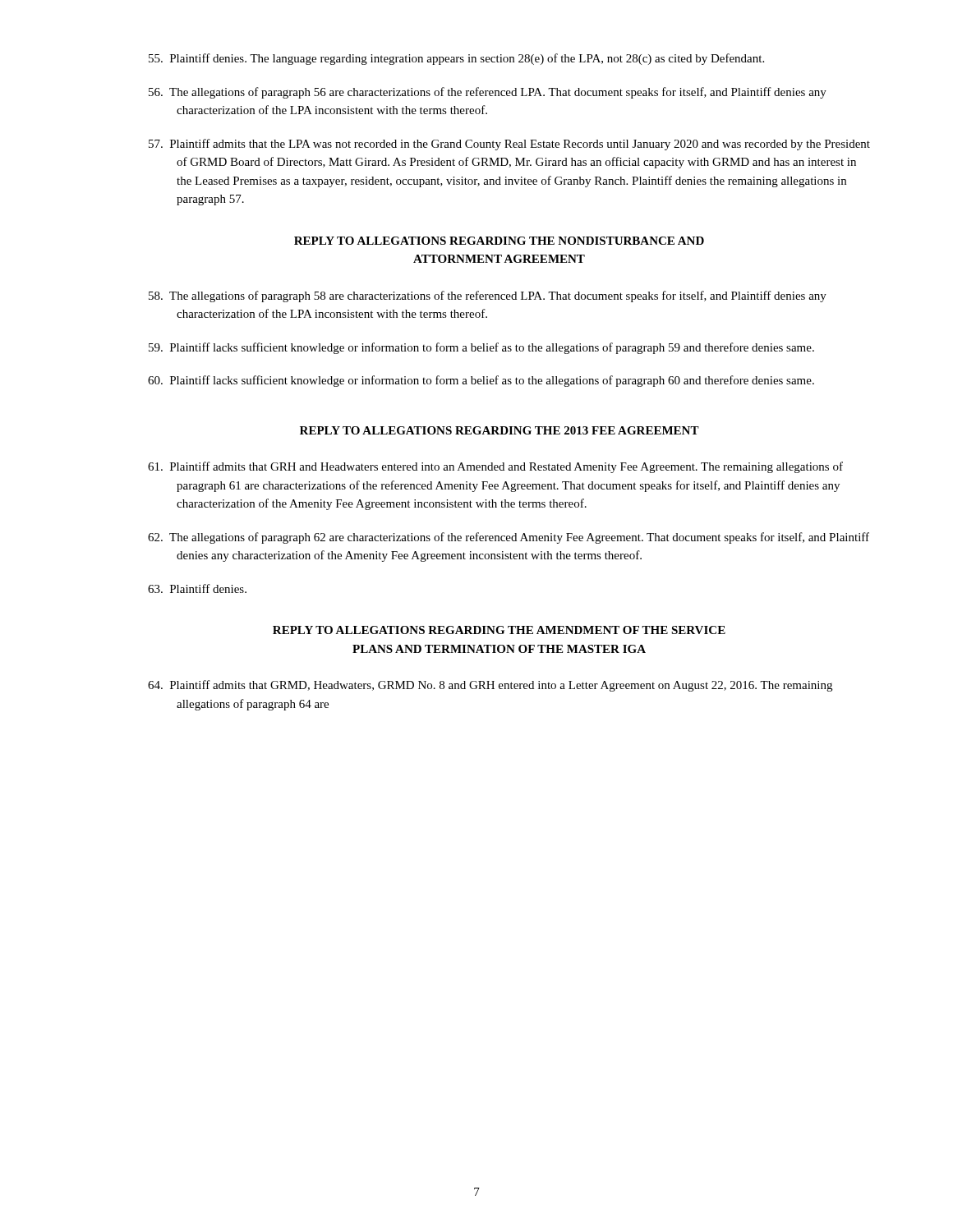
Task: Navigate to the text starting "59. Plaintiff lacks sufficient knowledge or"
Action: (499, 347)
